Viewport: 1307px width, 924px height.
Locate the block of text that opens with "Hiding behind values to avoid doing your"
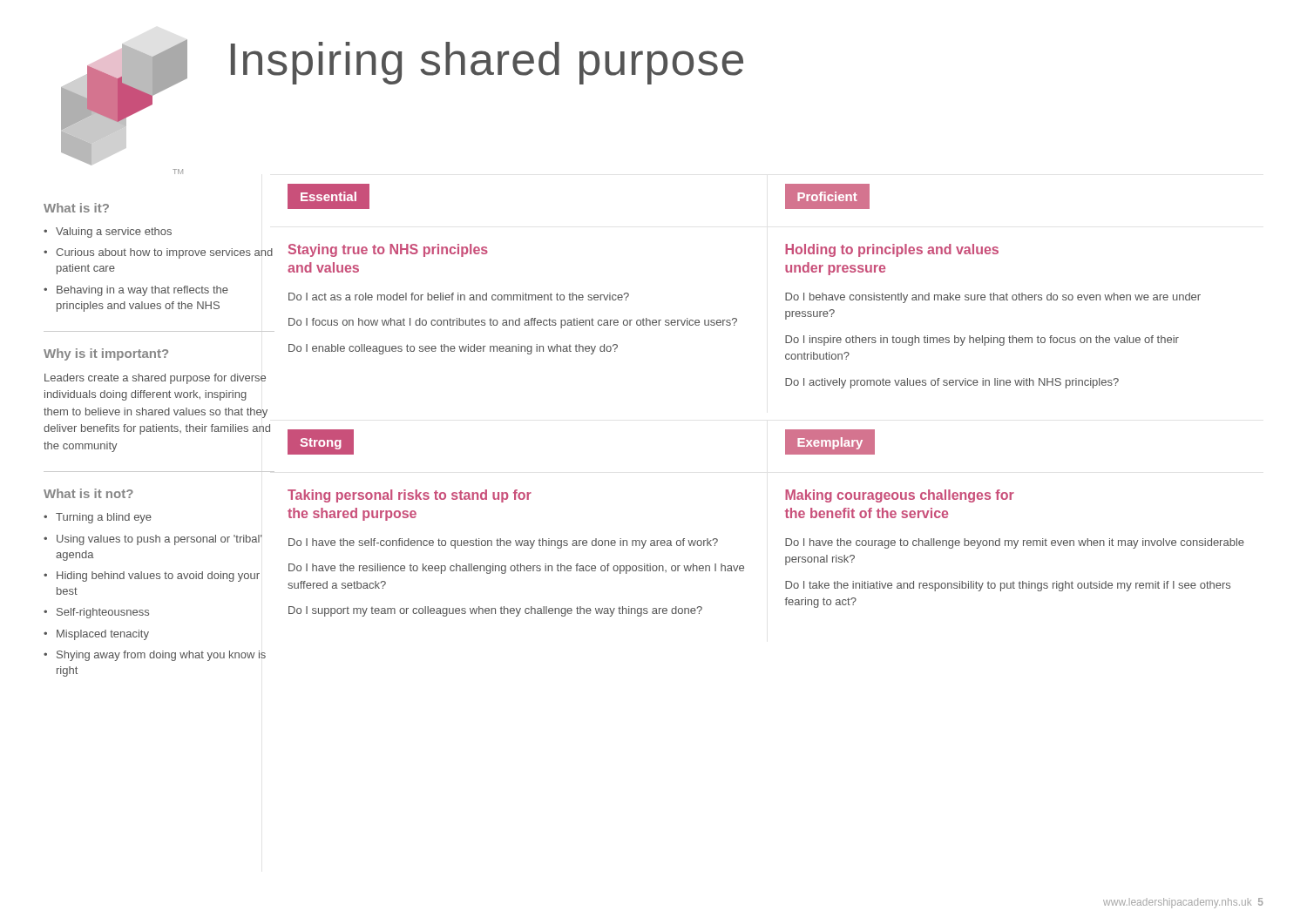point(158,583)
